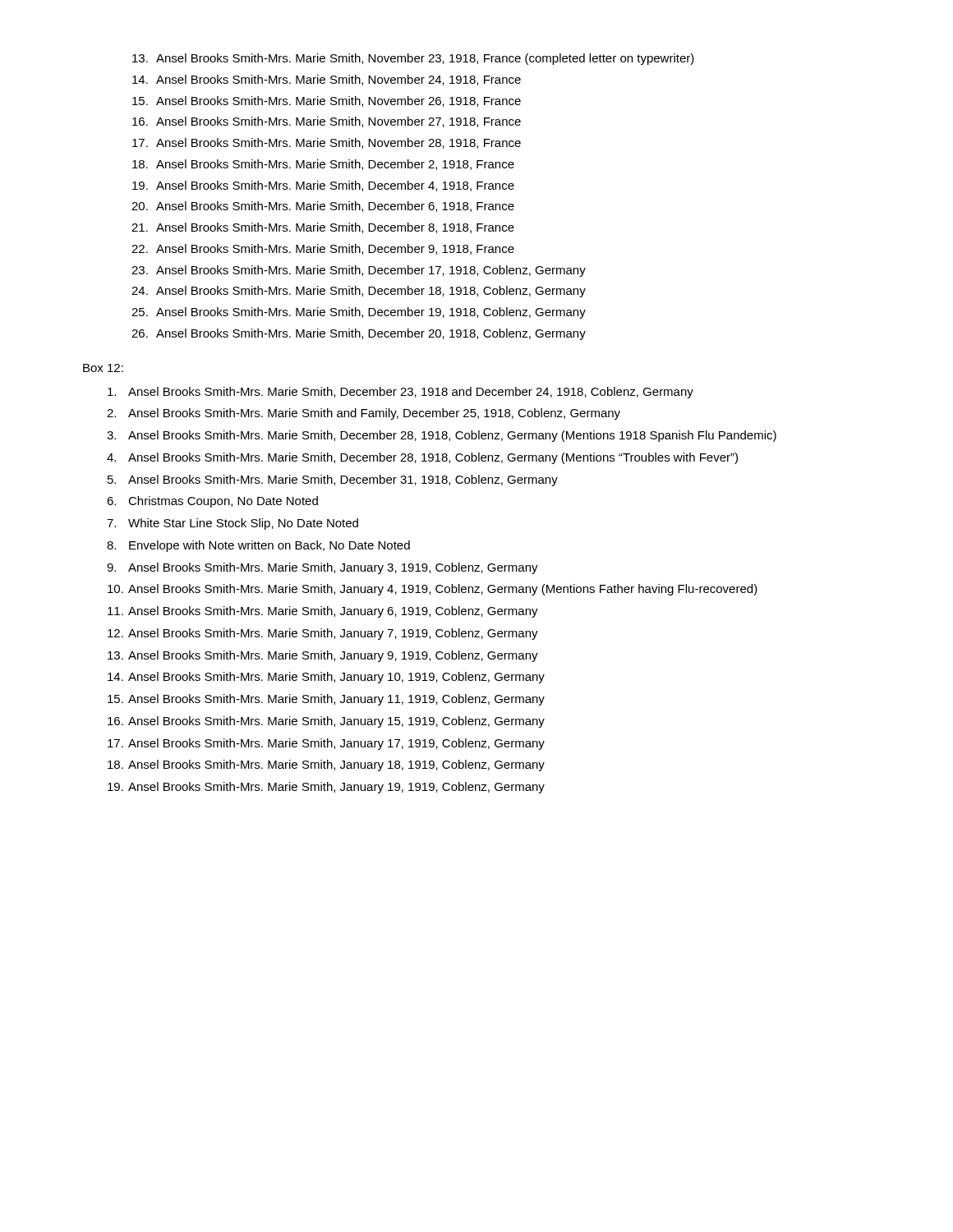Select the list item with the text "11. Ansel Brooks Smith-Mrs. Marie Smith, January"

(489, 611)
